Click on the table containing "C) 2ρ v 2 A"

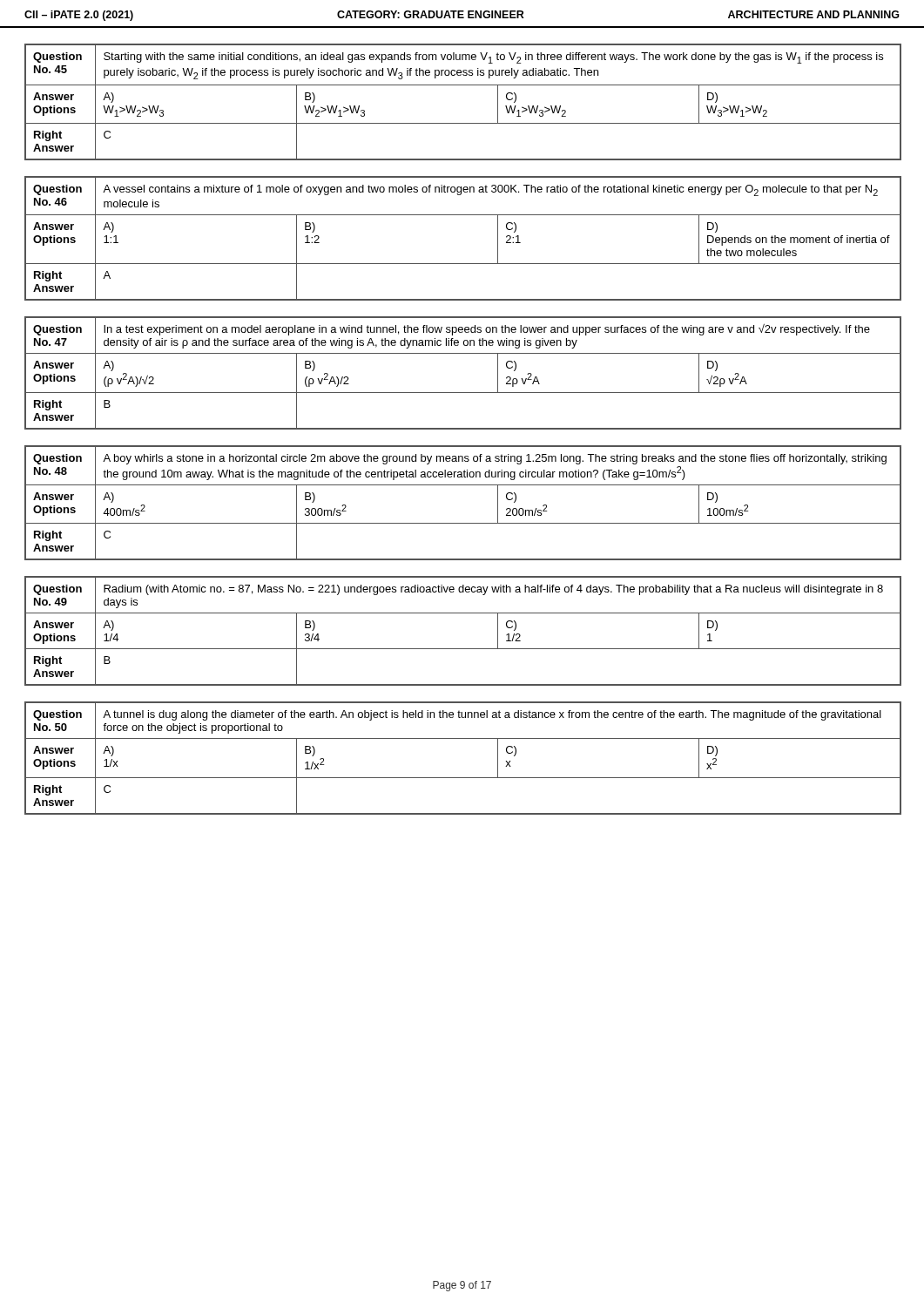pyautogui.click(x=463, y=373)
